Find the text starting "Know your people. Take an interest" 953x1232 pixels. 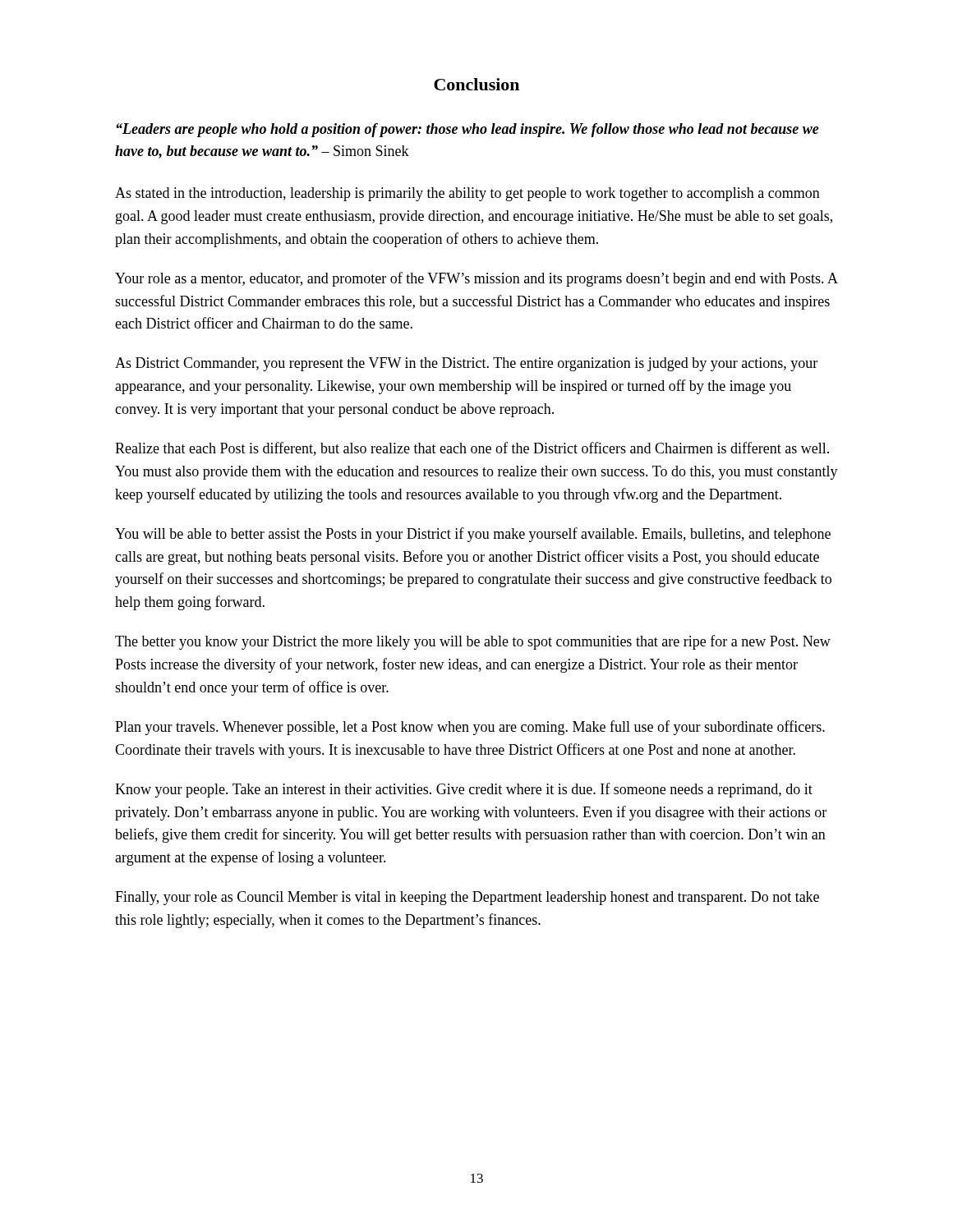click(x=471, y=823)
